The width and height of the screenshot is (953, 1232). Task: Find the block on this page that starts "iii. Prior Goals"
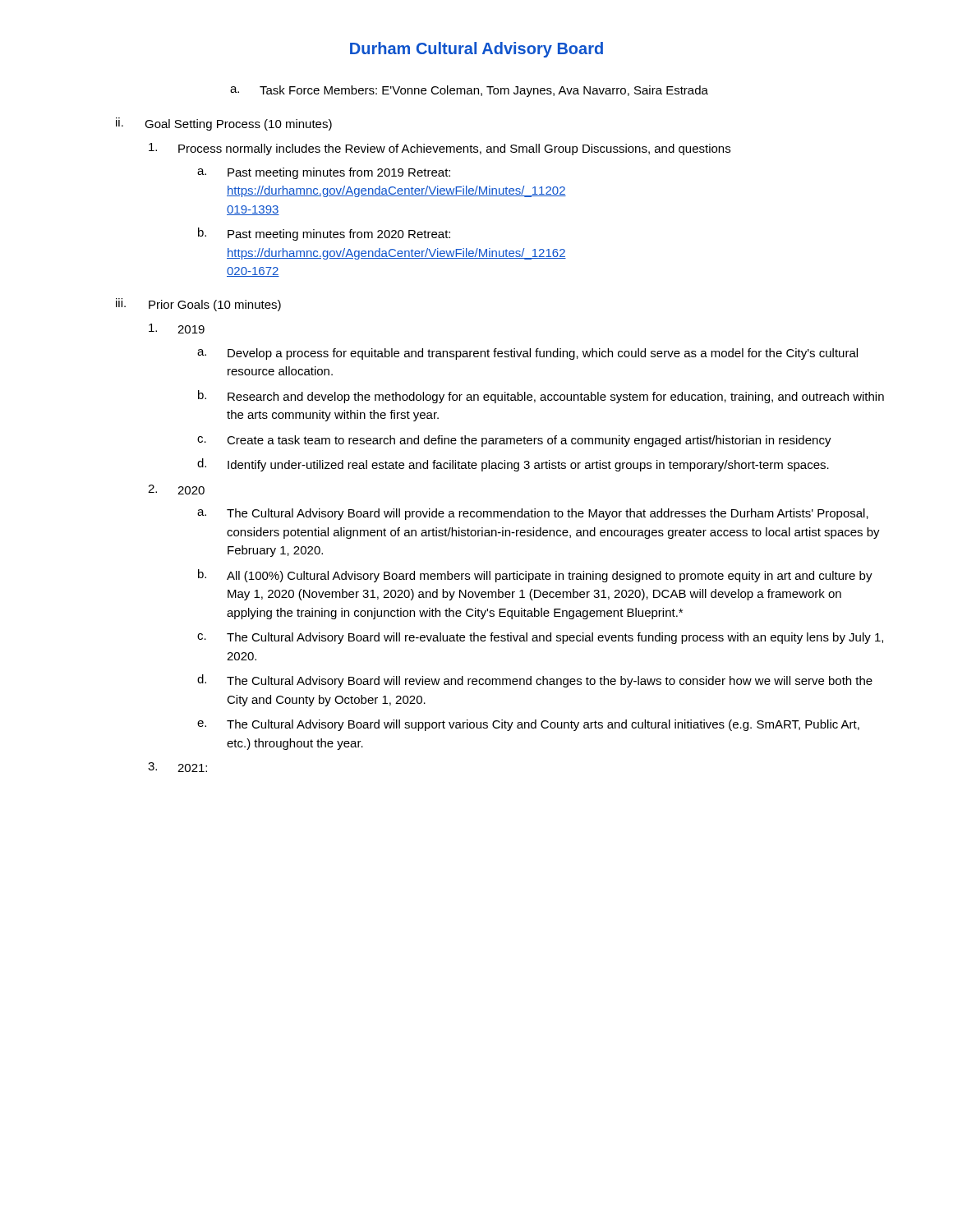(198, 305)
